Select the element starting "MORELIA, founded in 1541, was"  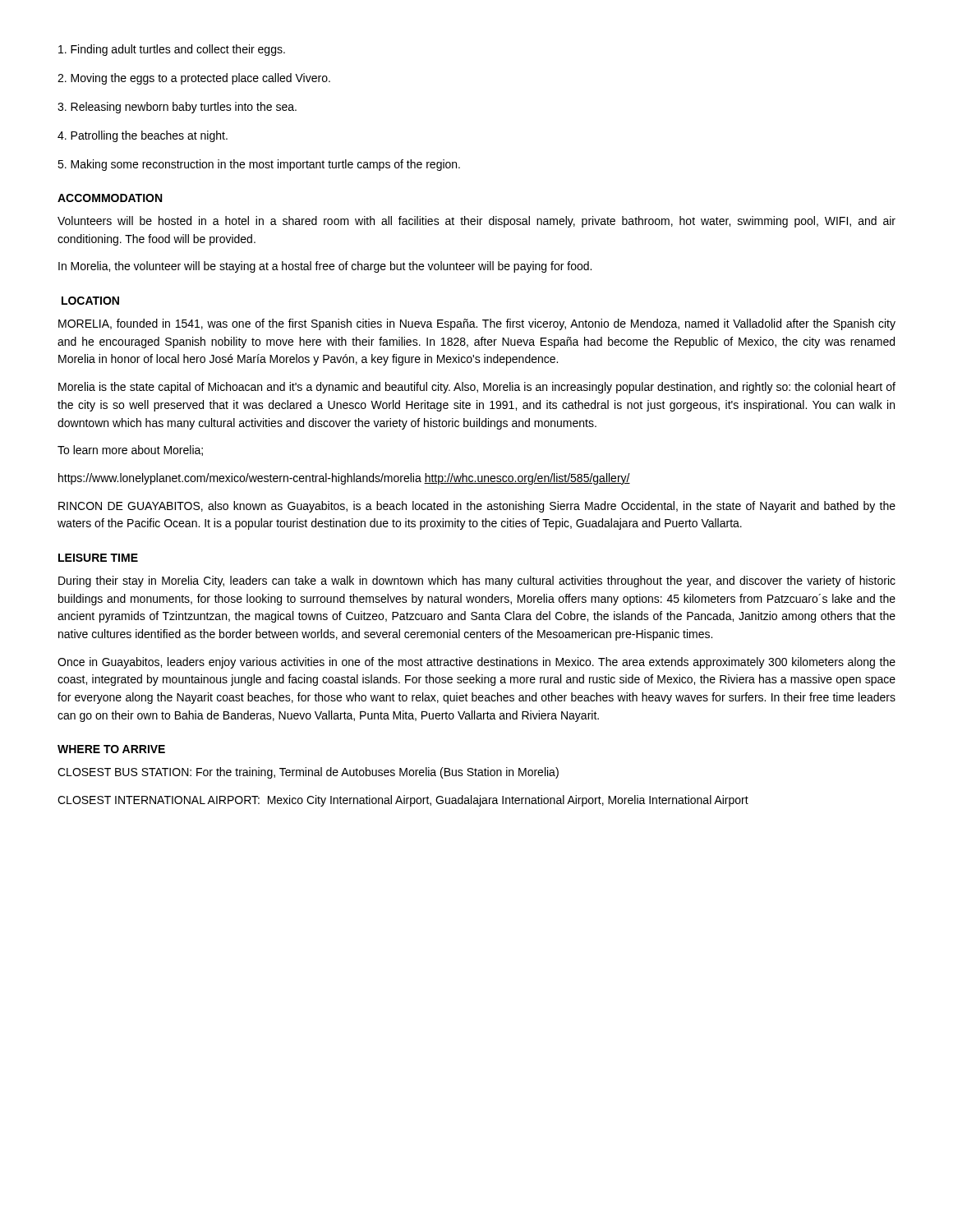tap(476, 342)
